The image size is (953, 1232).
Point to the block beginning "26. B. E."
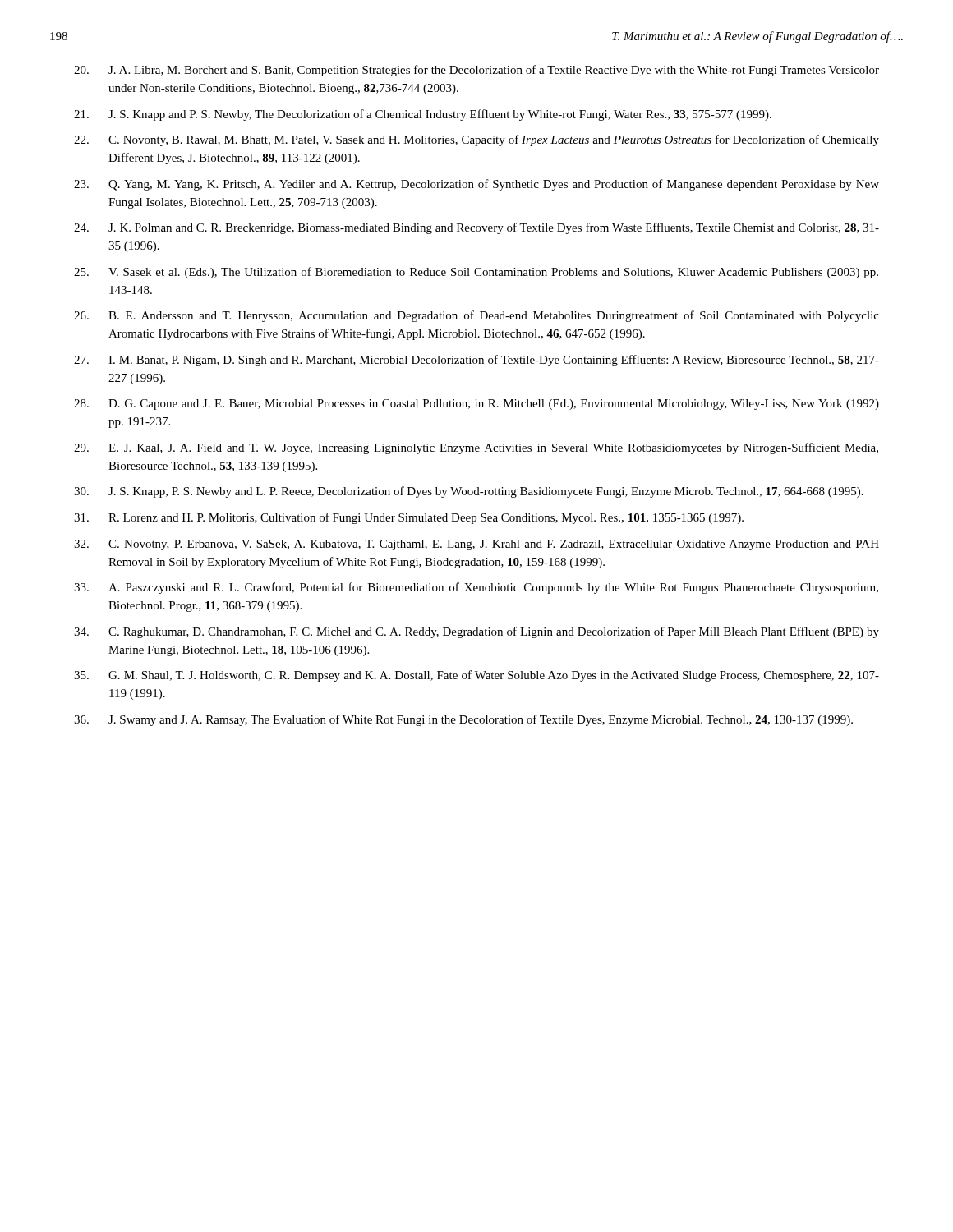pos(476,325)
